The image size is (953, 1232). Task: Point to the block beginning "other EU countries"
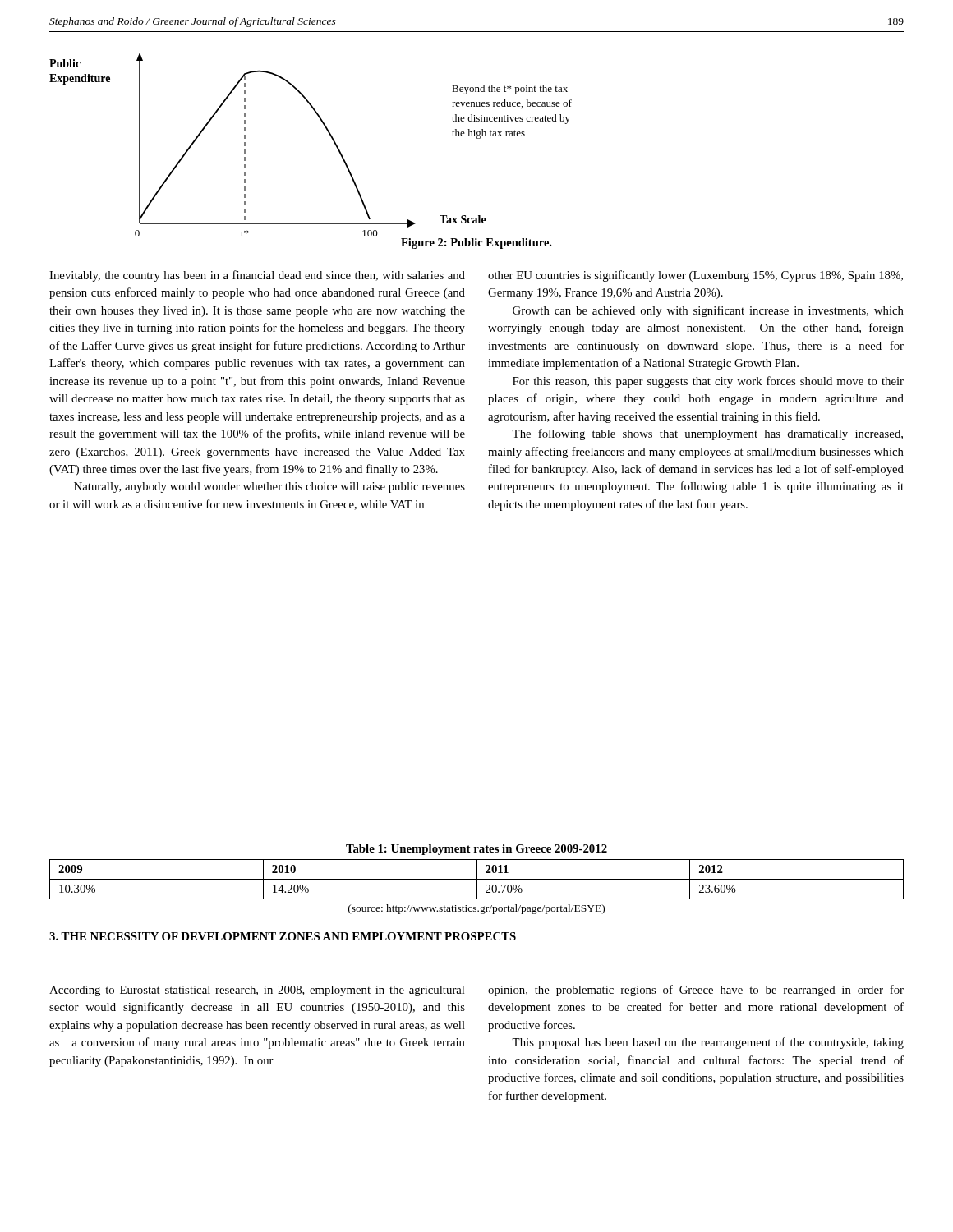click(696, 390)
